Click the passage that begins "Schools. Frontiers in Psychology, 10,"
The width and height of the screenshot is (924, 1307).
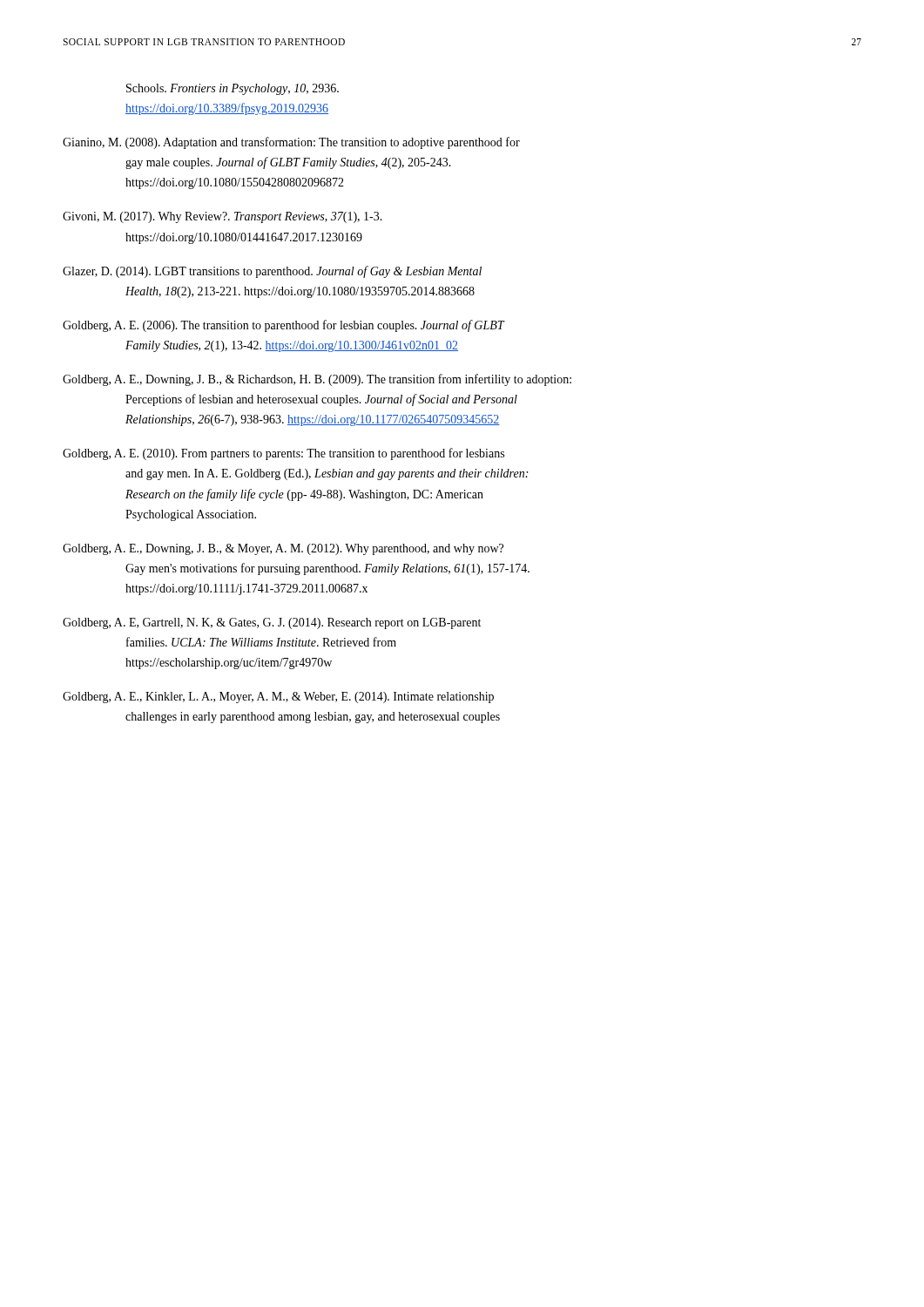pyautogui.click(x=233, y=89)
